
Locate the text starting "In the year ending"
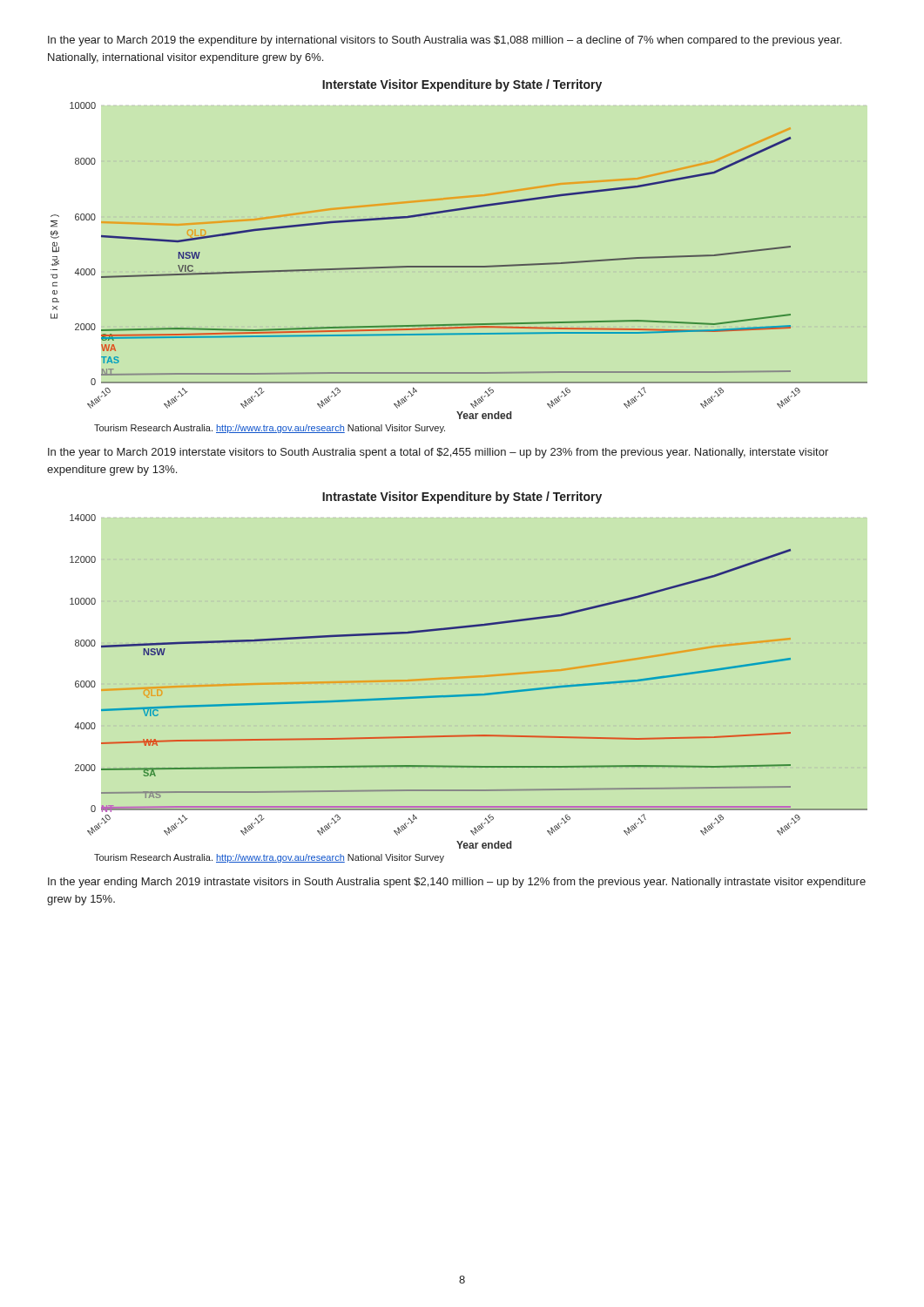pyautogui.click(x=456, y=890)
